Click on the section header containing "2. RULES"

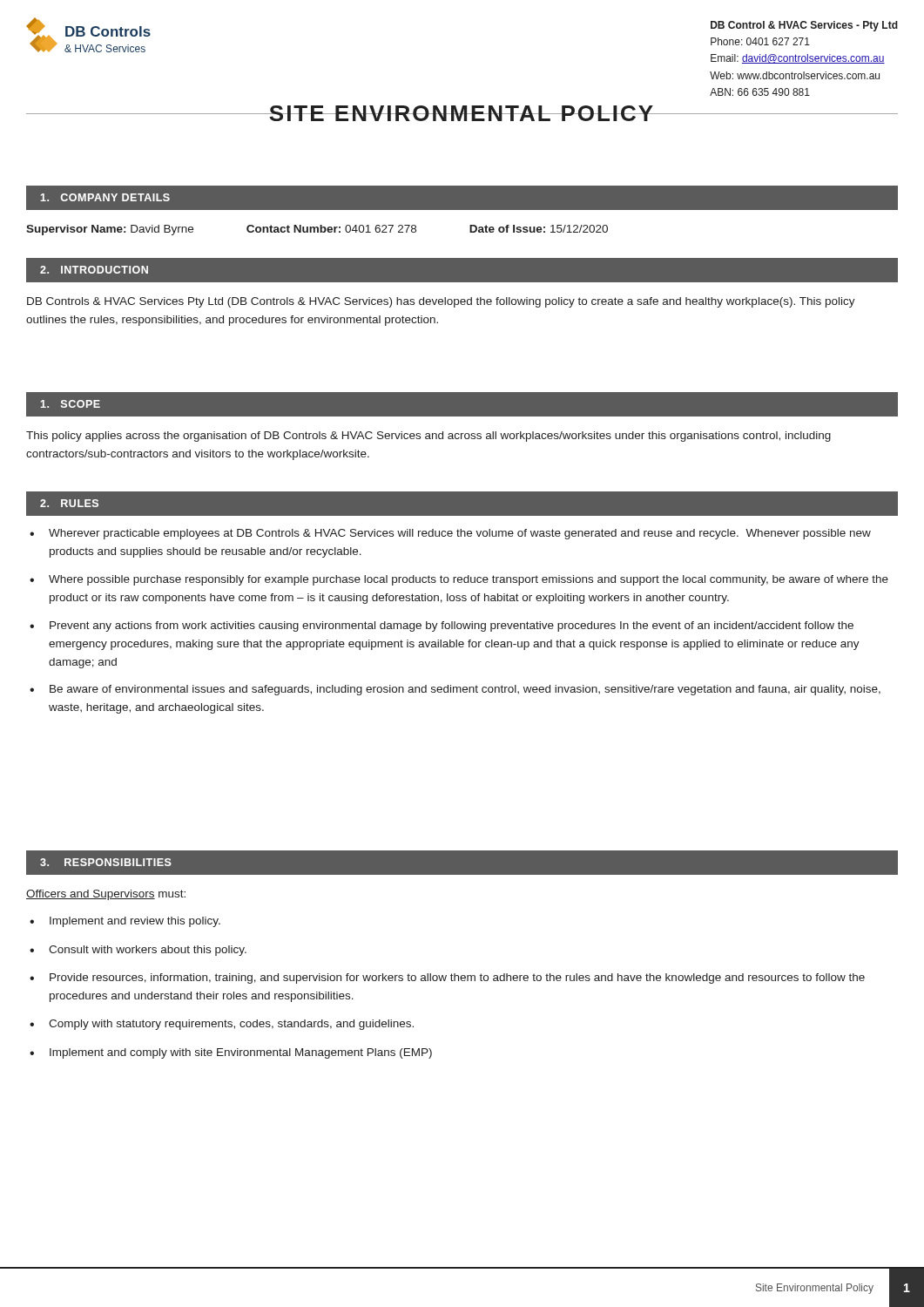tap(70, 504)
